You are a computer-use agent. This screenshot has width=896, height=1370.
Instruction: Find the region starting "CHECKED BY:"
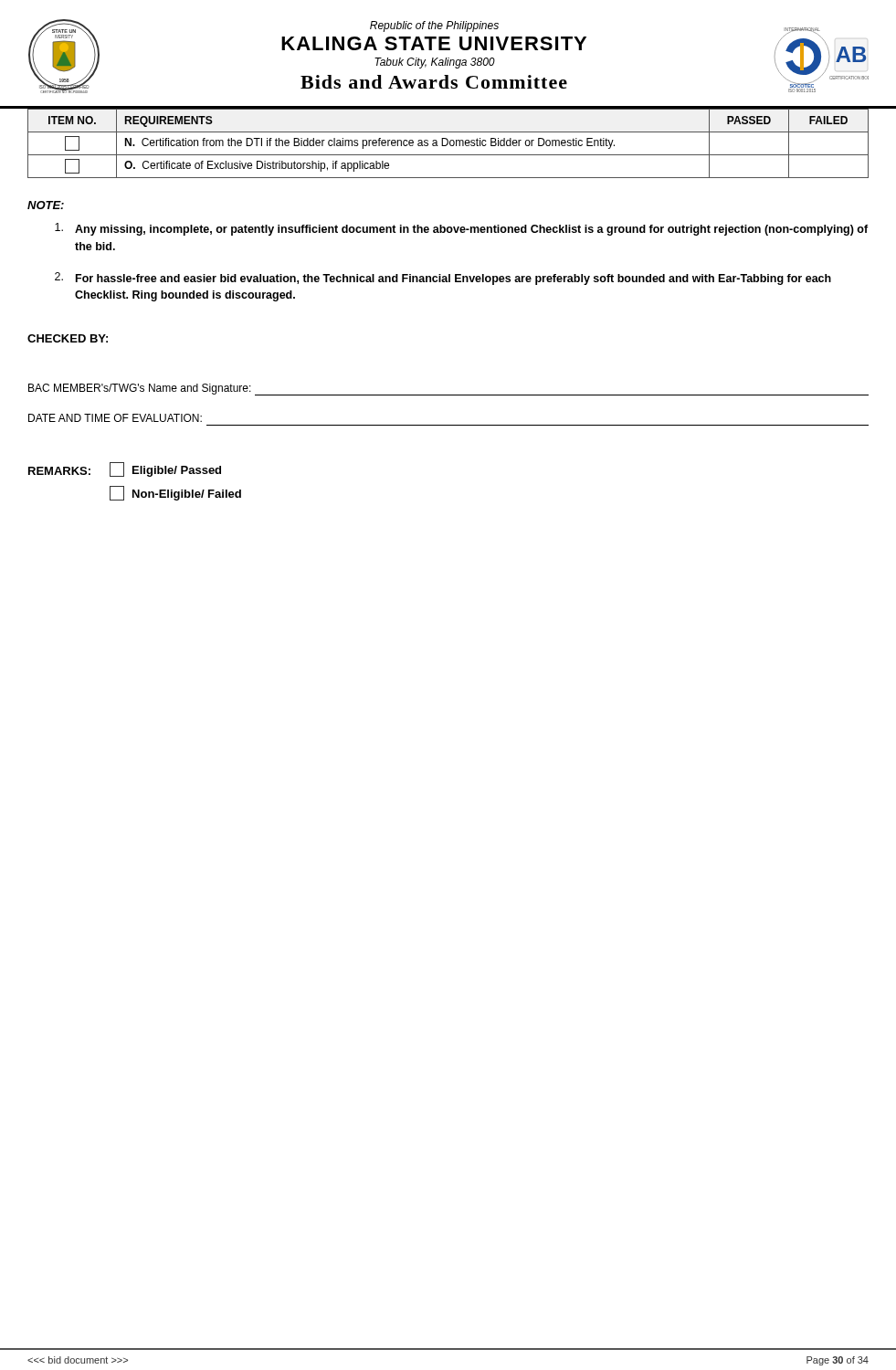pyautogui.click(x=68, y=338)
